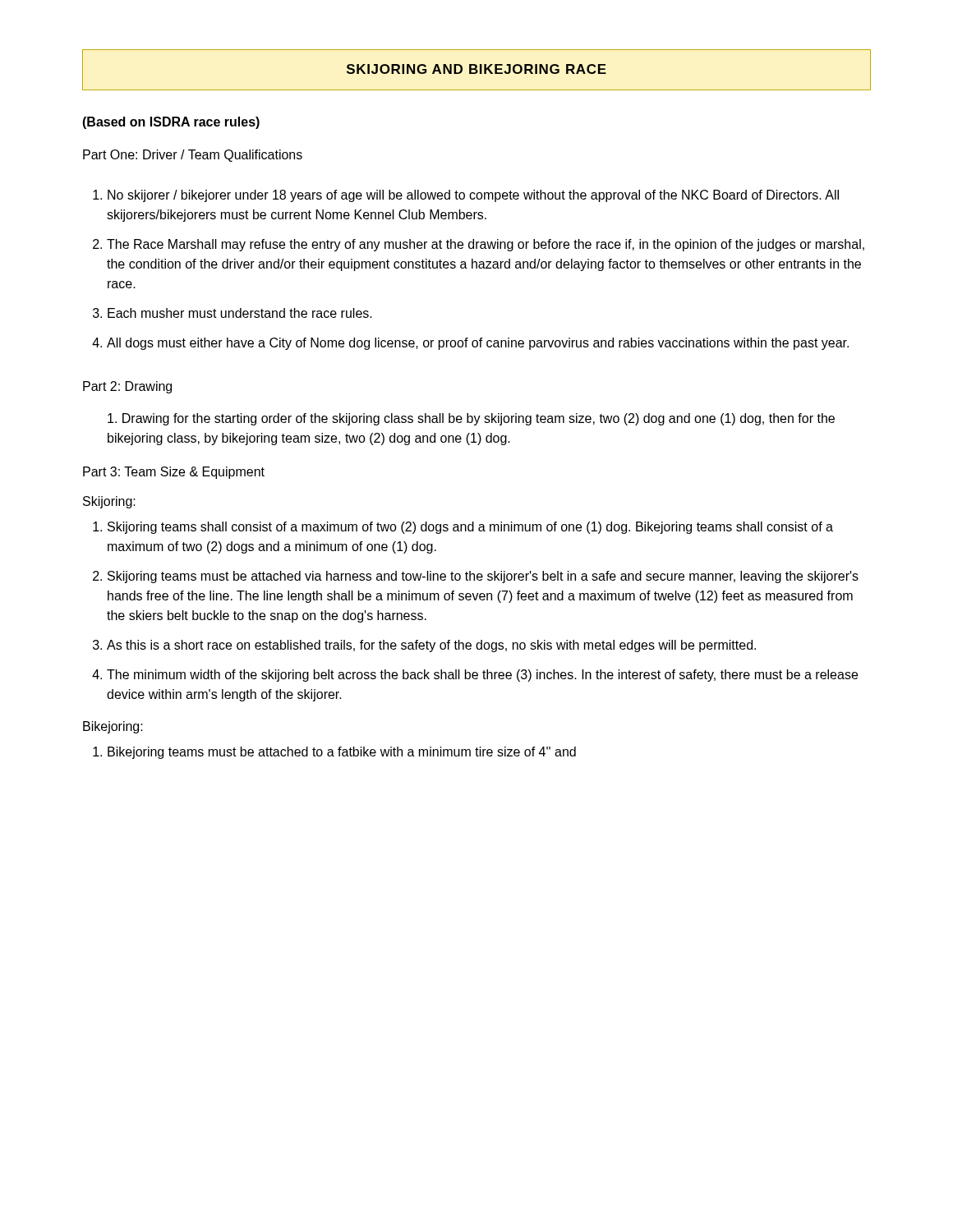This screenshot has height=1232, width=953.
Task: Navigate to the passage starting "All dogs must either have a"
Action: coord(478,343)
